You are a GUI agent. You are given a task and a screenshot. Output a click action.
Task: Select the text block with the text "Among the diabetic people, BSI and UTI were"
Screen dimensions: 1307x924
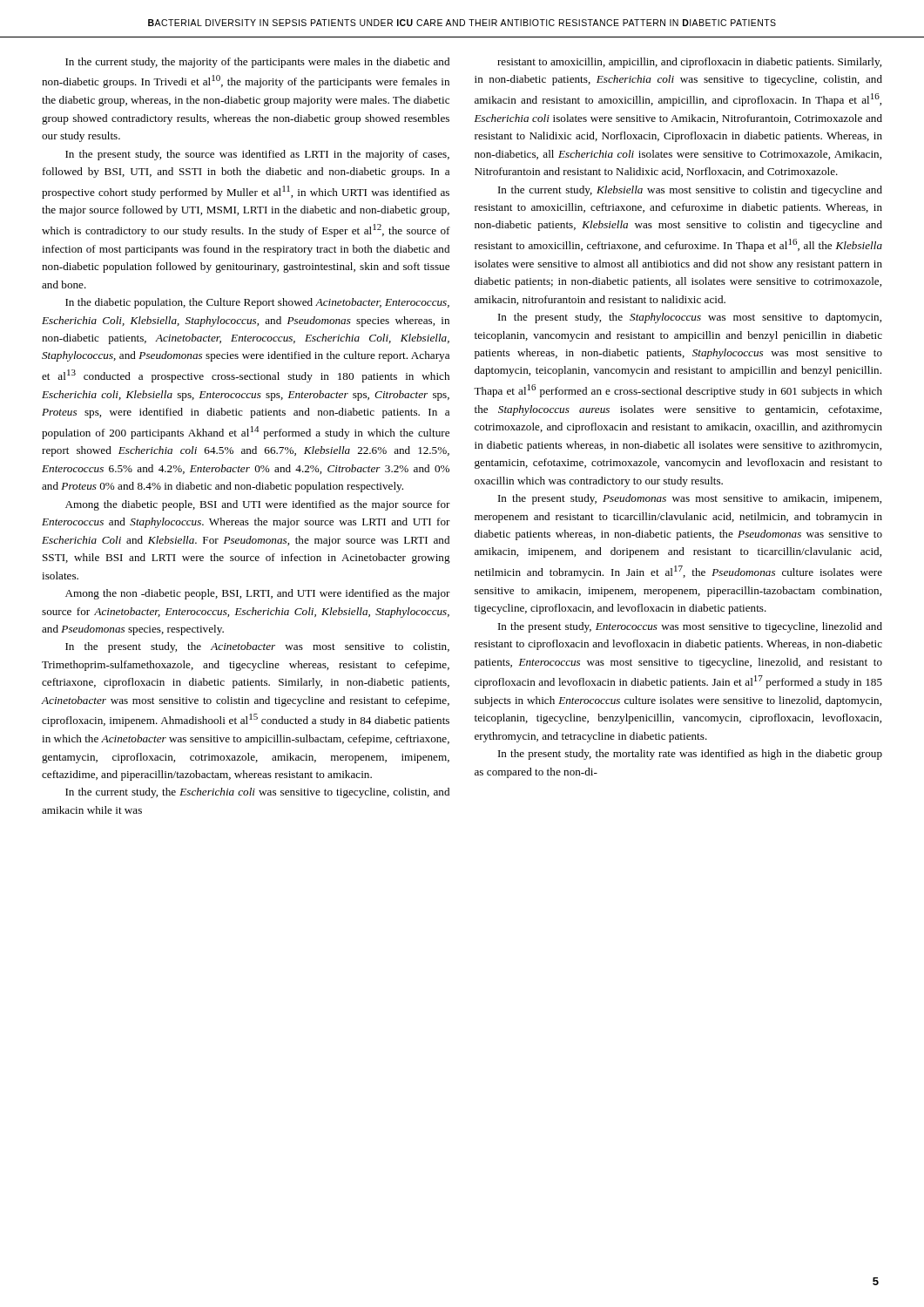pos(246,540)
